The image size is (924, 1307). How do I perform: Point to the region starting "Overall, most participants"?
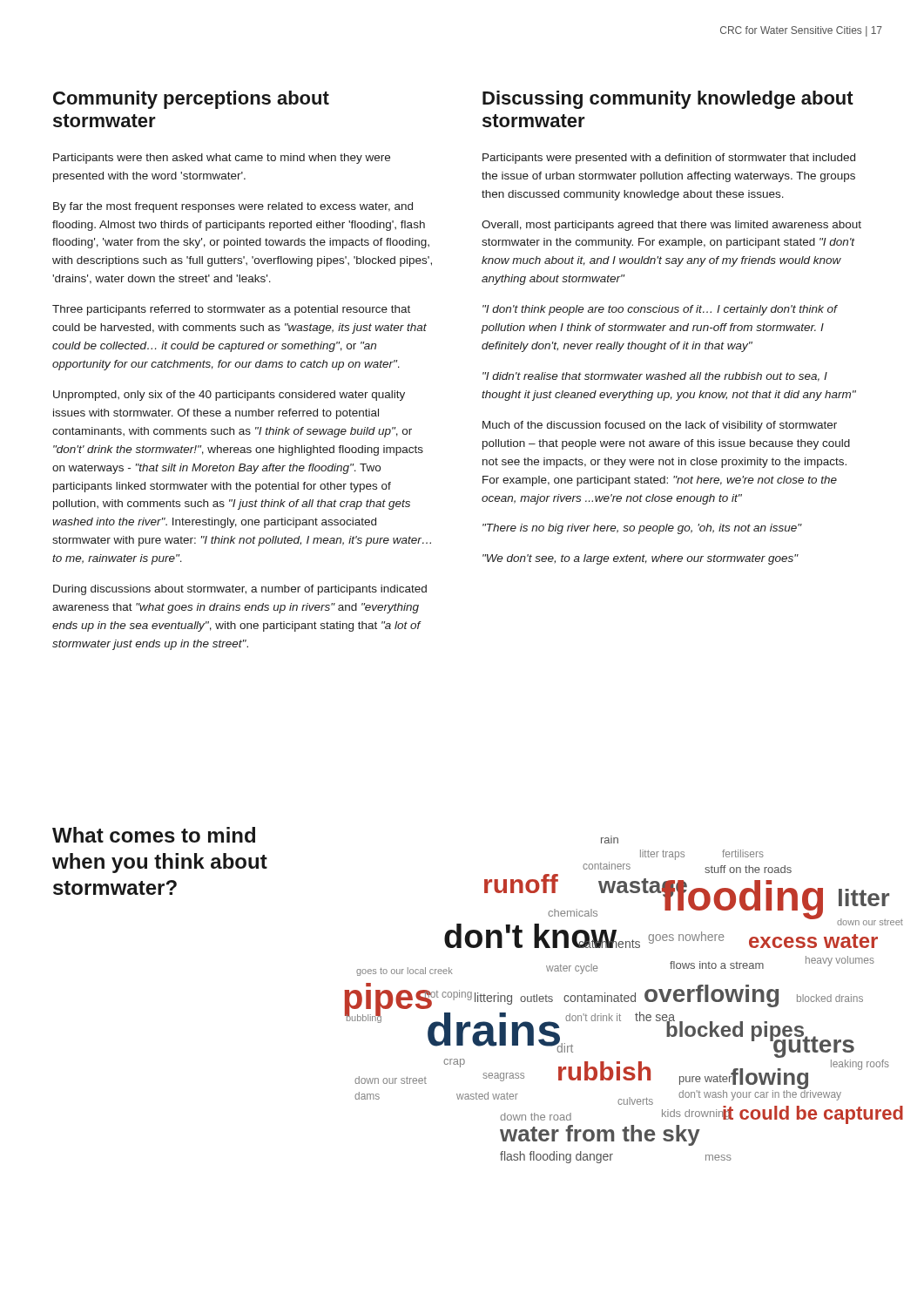pos(671,251)
